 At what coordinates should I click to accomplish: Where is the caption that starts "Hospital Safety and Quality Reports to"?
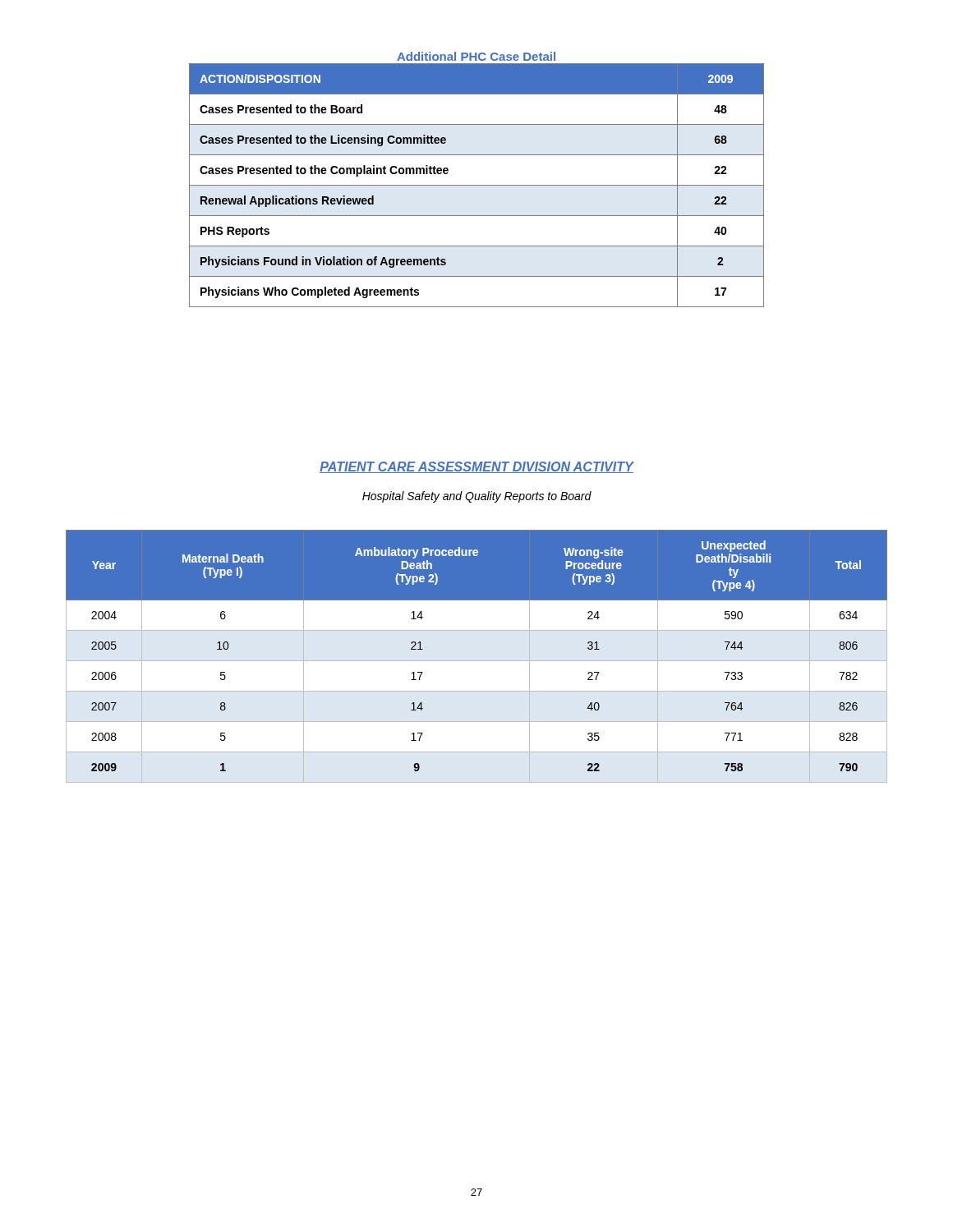476,496
